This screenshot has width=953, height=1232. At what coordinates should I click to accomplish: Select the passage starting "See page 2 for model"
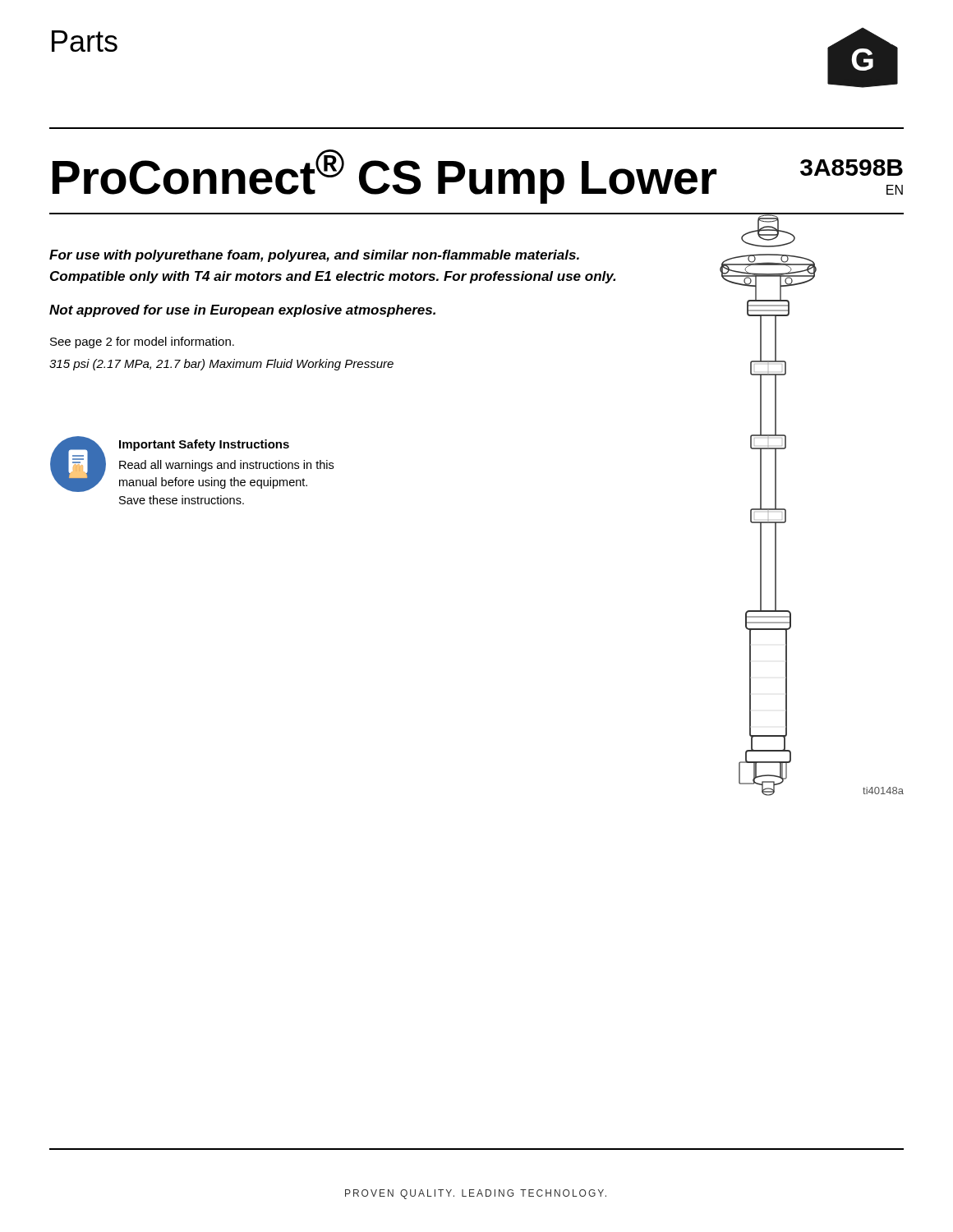tap(142, 341)
